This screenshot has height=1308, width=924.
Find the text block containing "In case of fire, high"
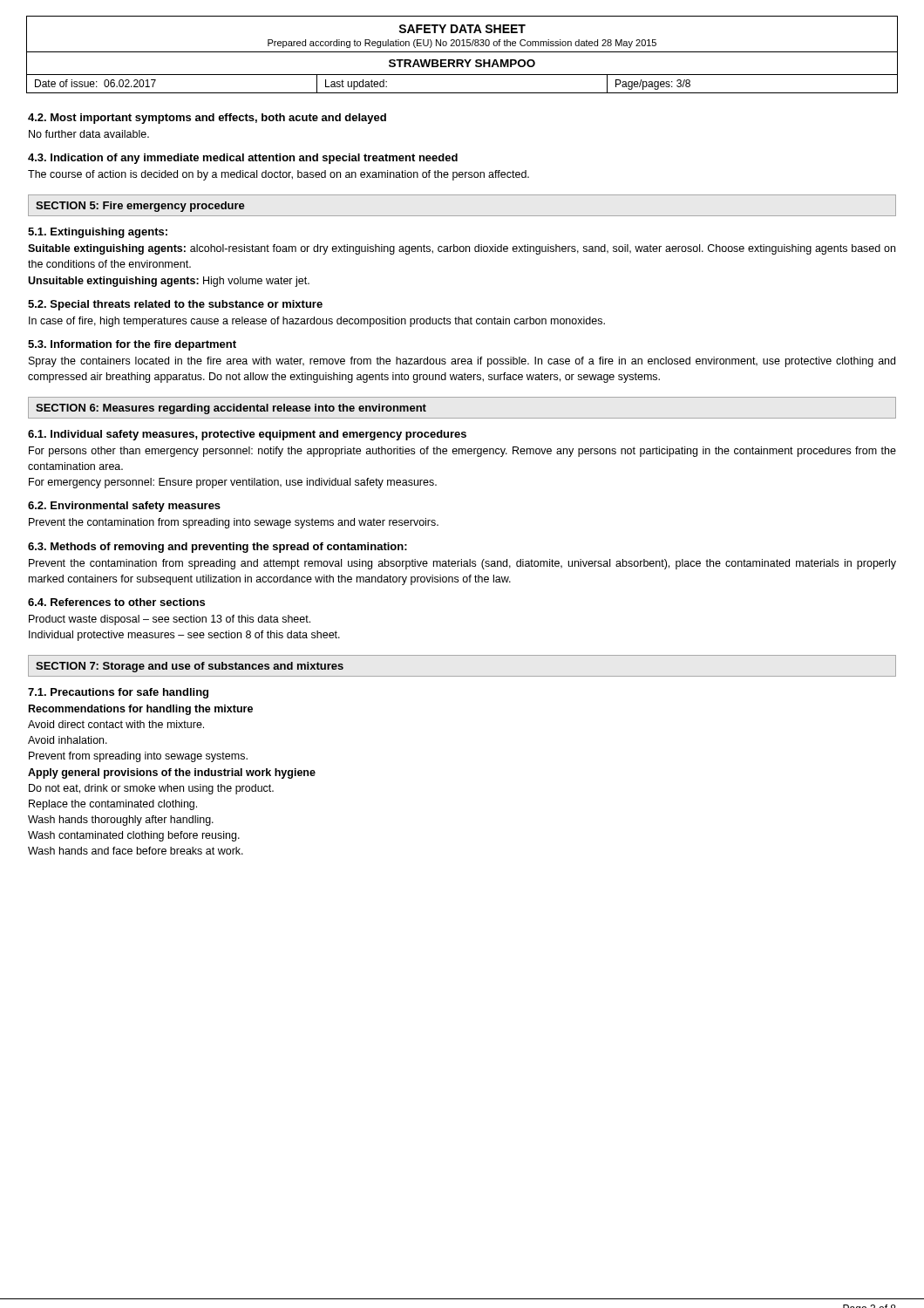point(317,321)
